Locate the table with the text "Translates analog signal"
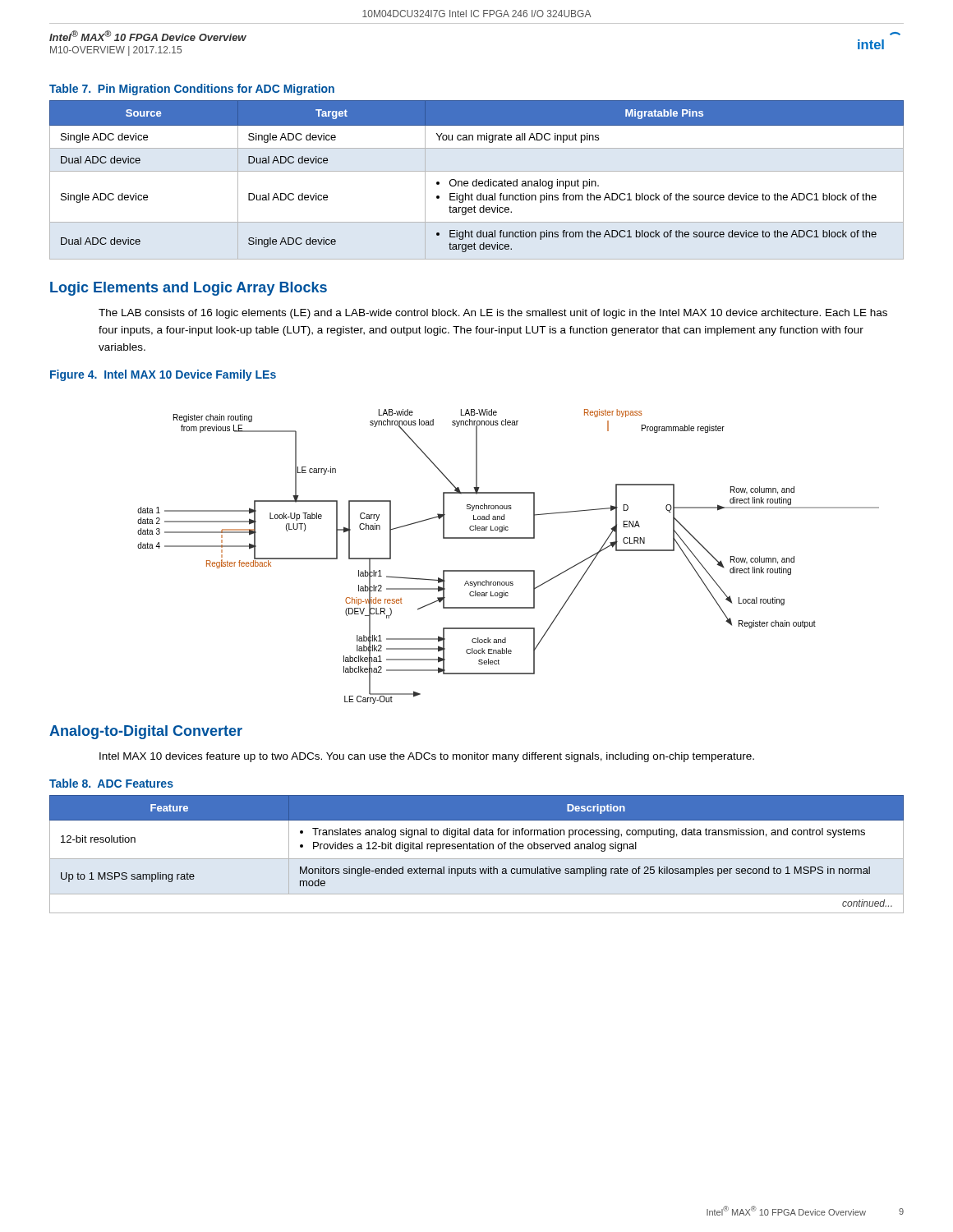The width and height of the screenshot is (953, 1232). pyautogui.click(x=476, y=854)
